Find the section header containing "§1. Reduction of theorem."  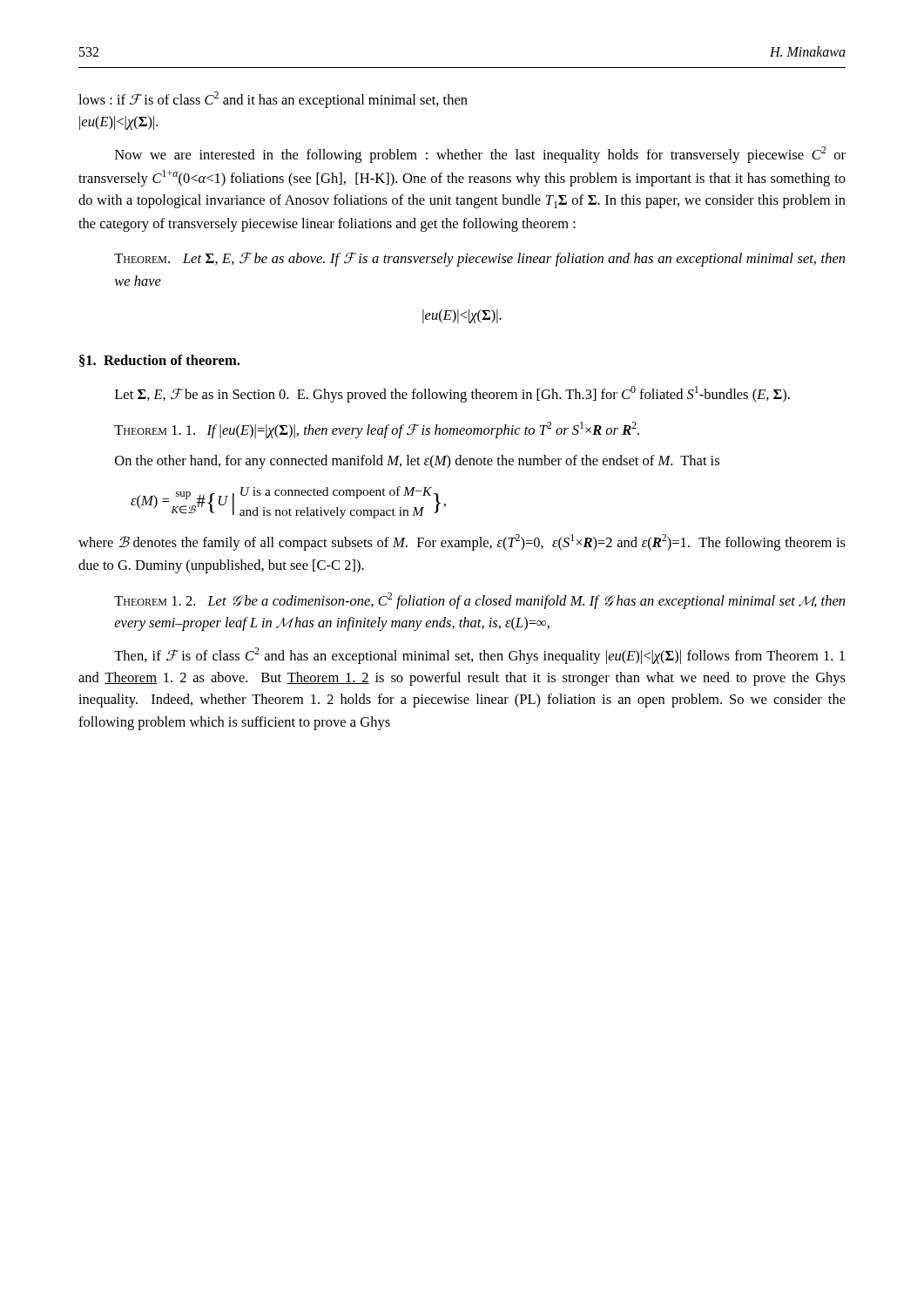pos(159,360)
